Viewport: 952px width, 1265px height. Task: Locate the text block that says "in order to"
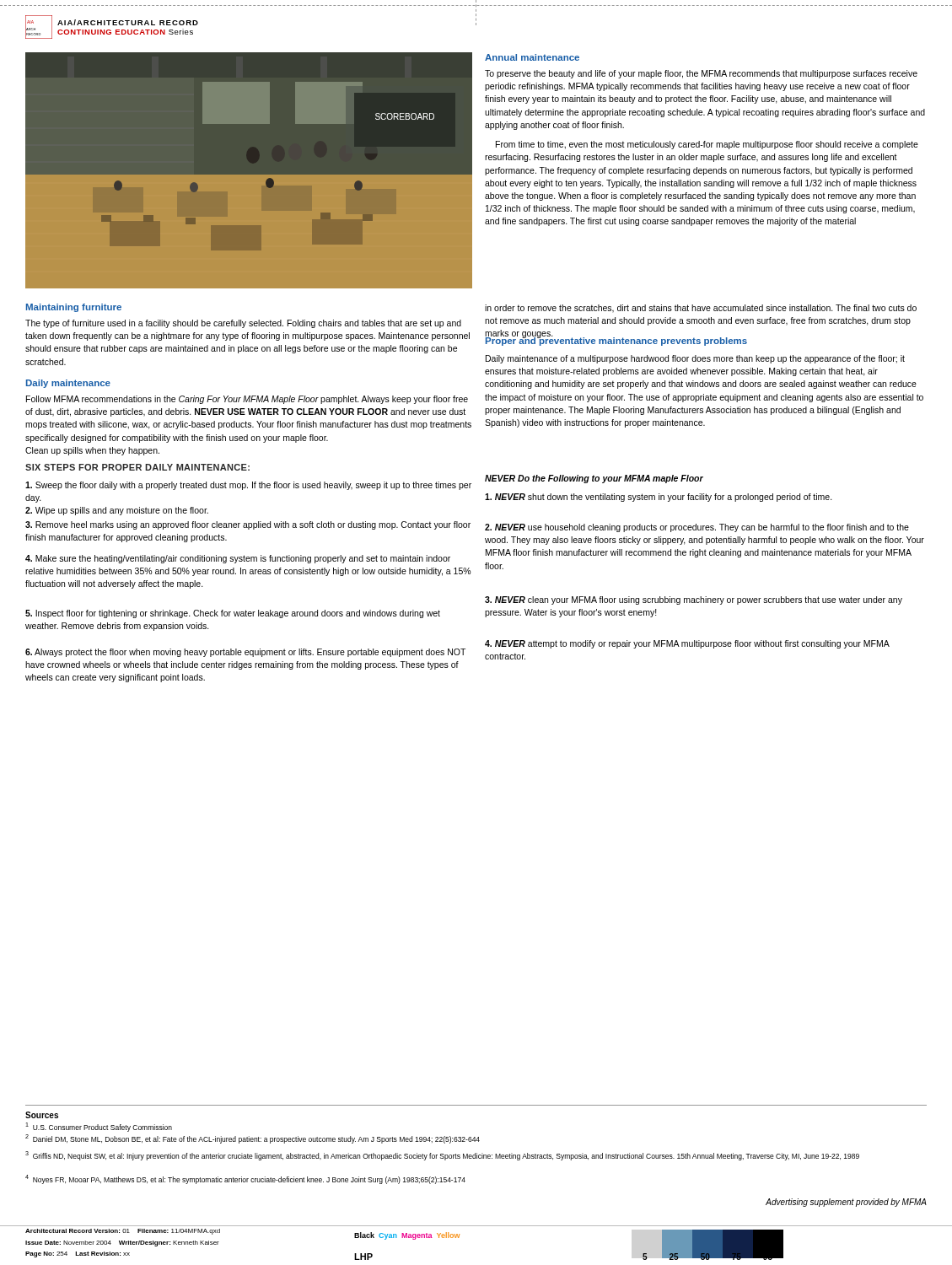[701, 321]
